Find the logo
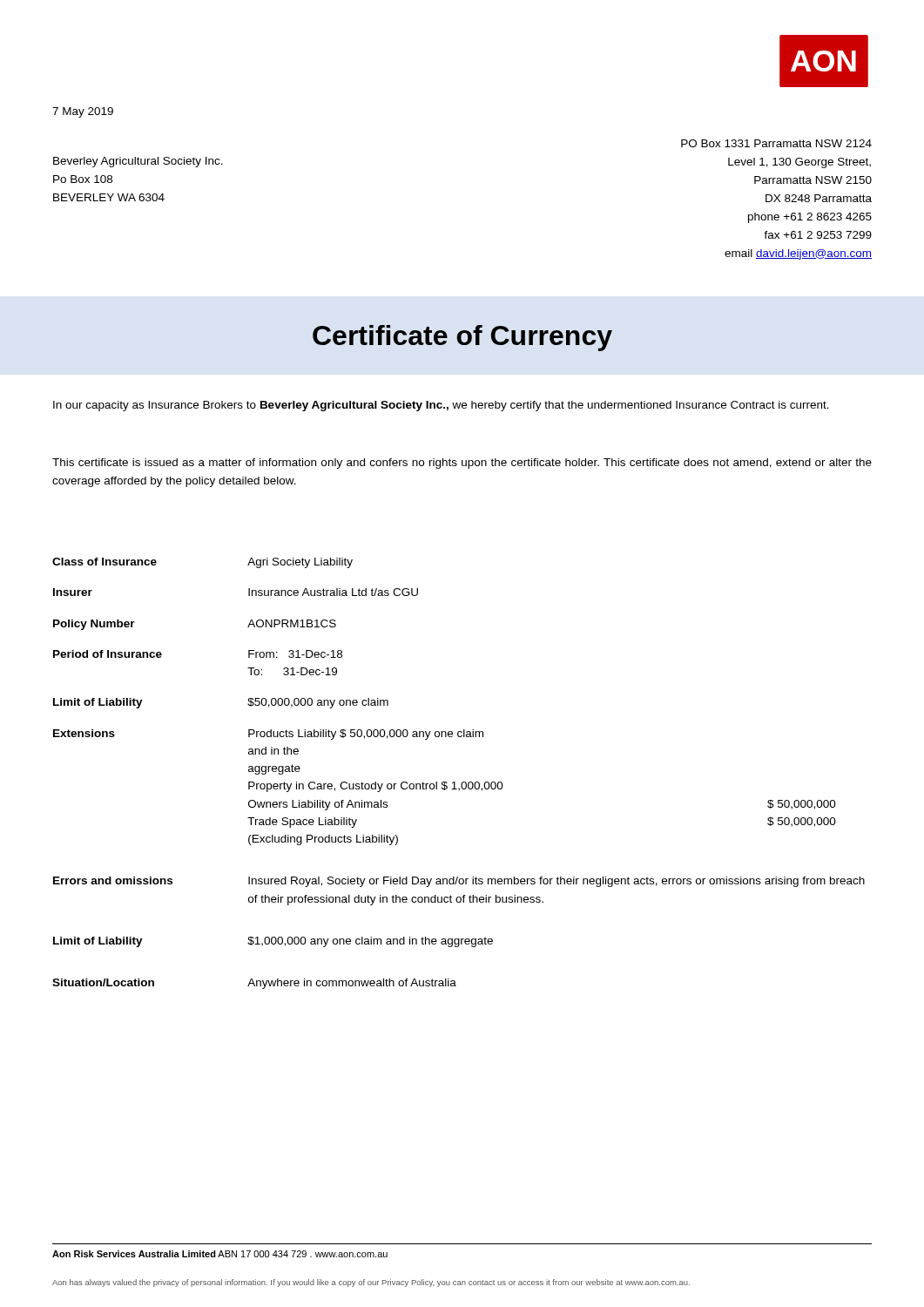924x1307 pixels. tap(824, 62)
